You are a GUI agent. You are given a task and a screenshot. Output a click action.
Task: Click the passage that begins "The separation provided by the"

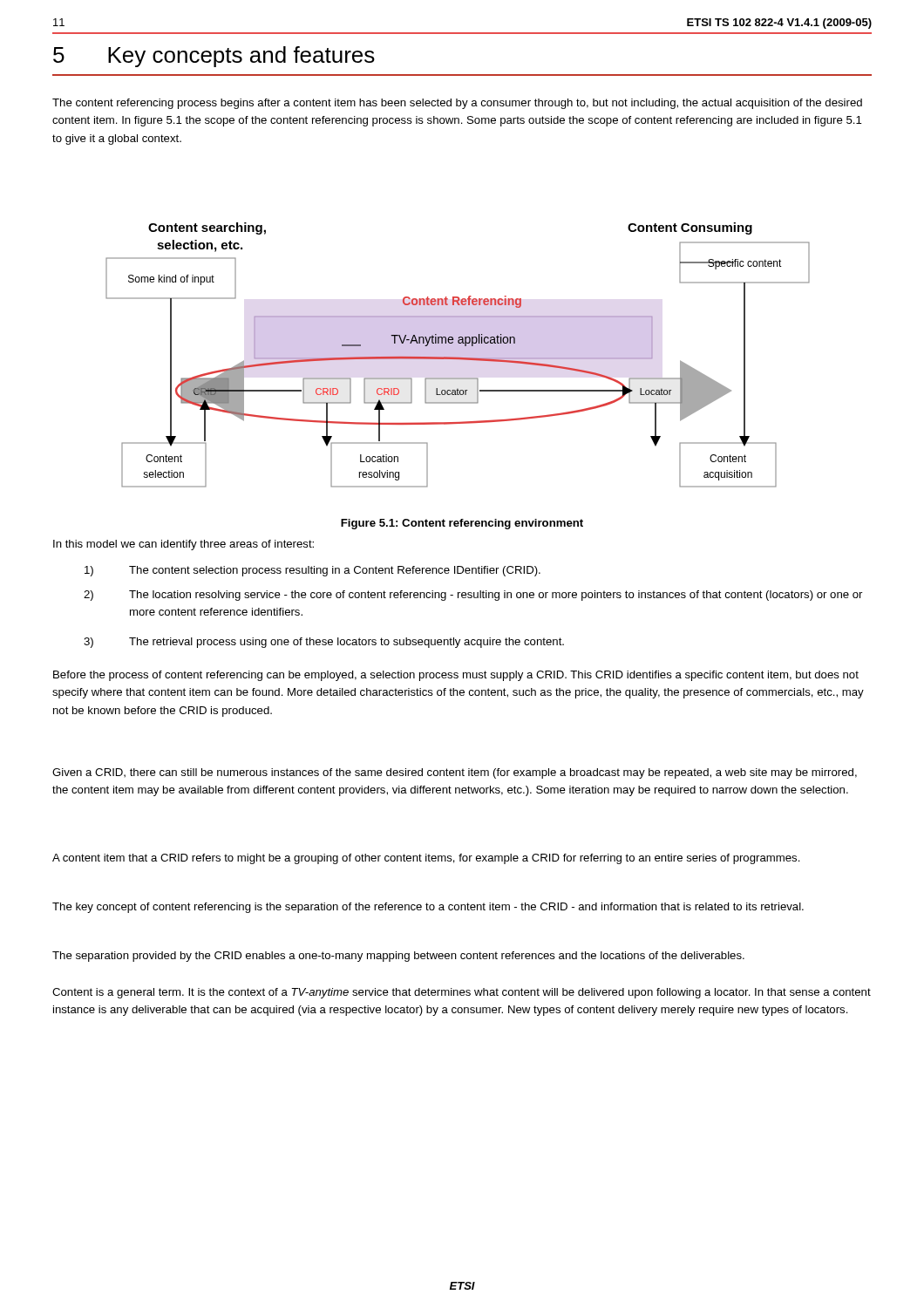(x=399, y=955)
